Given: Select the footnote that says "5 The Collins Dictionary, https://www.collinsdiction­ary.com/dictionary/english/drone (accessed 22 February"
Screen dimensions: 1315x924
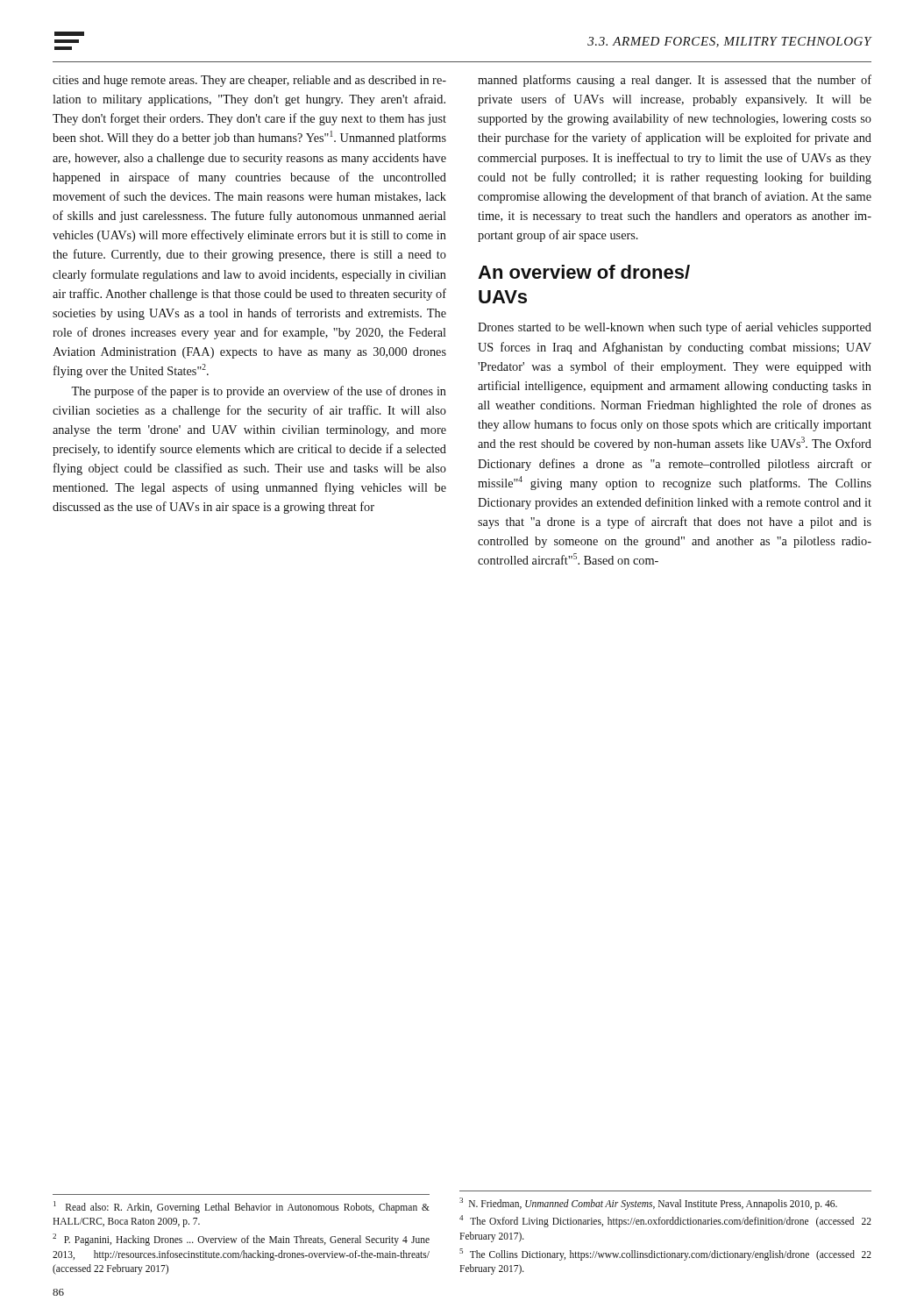Looking at the screenshot, I should (665, 1261).
